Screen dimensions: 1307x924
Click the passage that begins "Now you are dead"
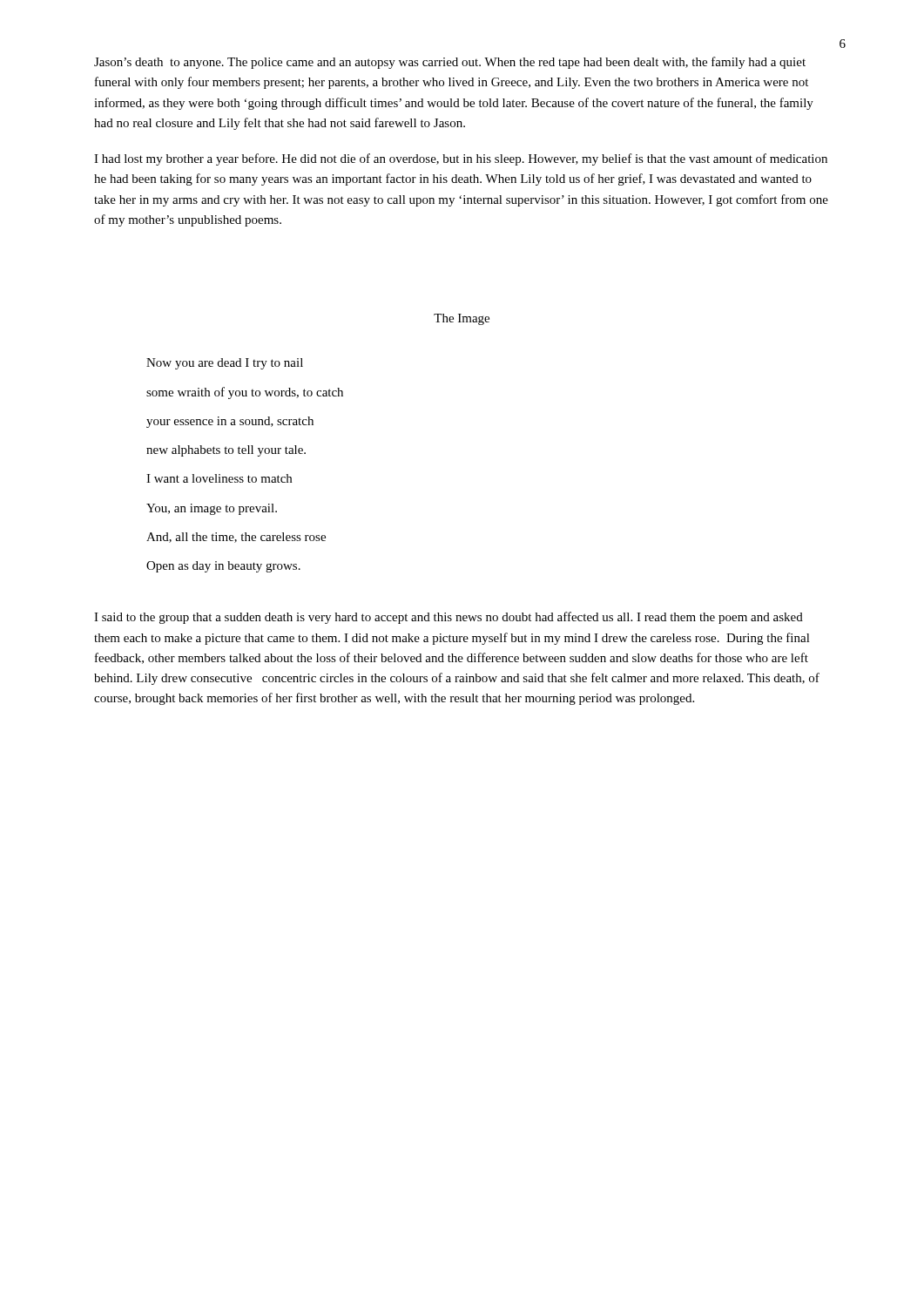(x=225, y=363)
